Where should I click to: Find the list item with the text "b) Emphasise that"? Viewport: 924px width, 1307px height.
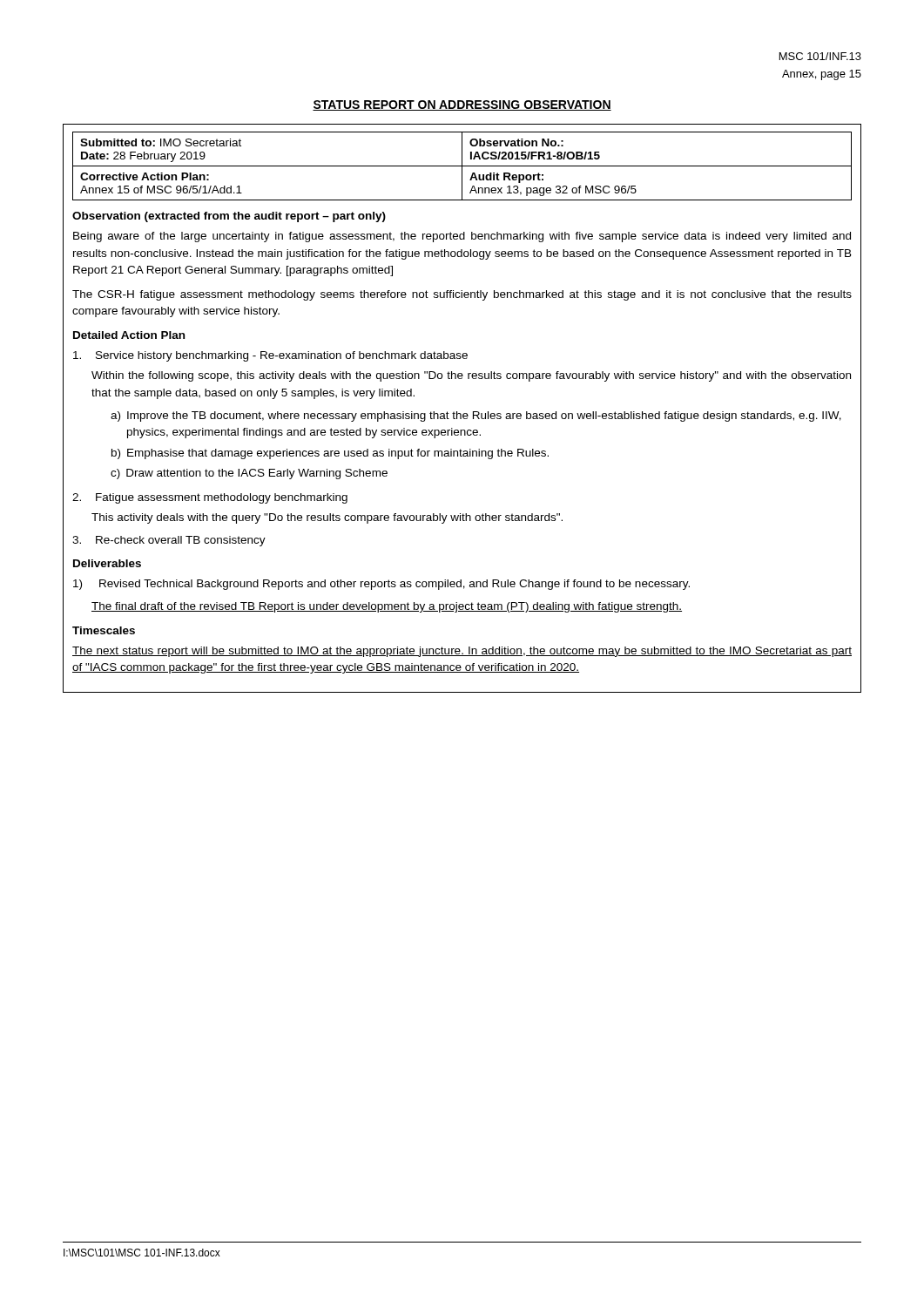coord(330,453)
